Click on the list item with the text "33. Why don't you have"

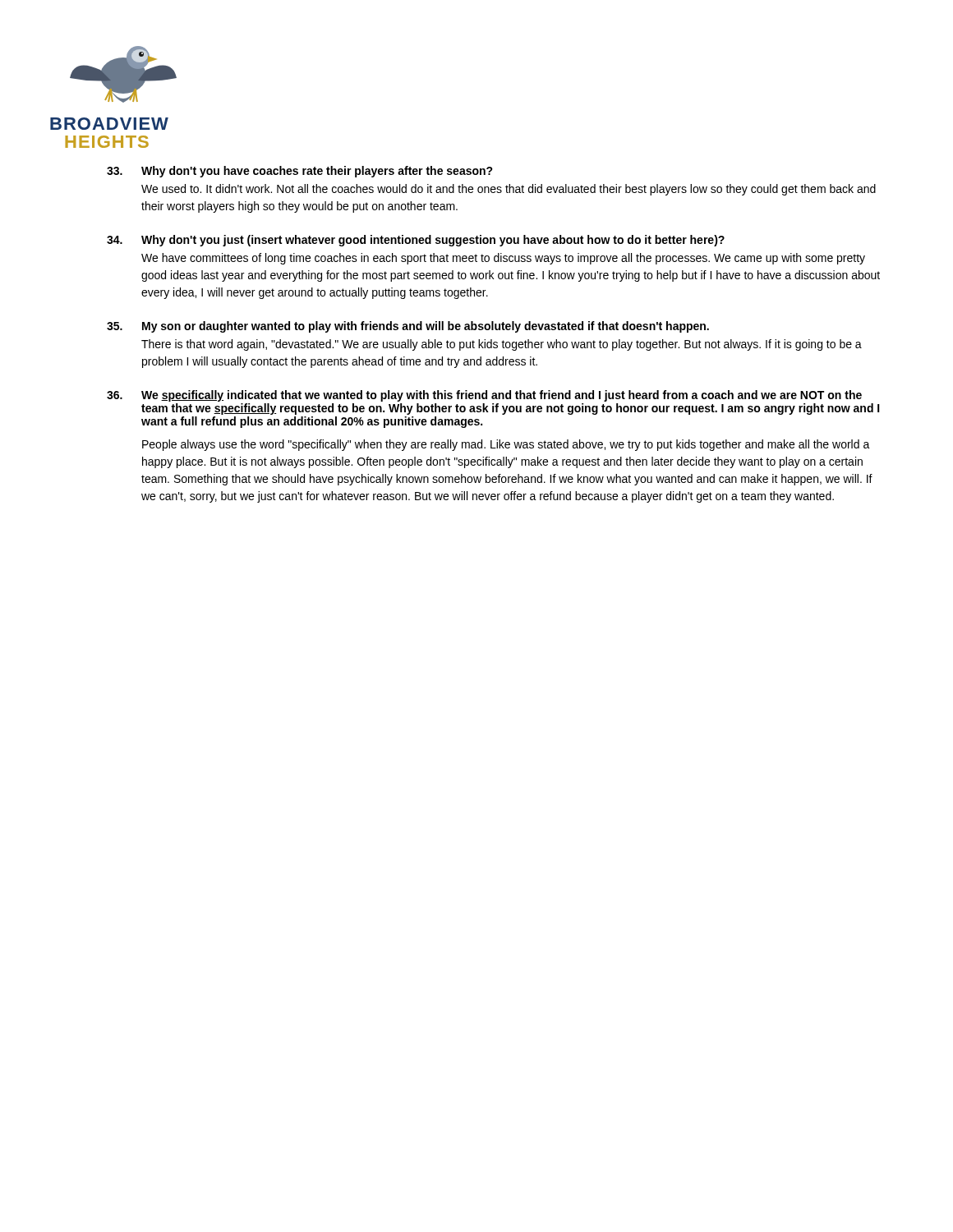pyautogui.click(x=497, y=190)
